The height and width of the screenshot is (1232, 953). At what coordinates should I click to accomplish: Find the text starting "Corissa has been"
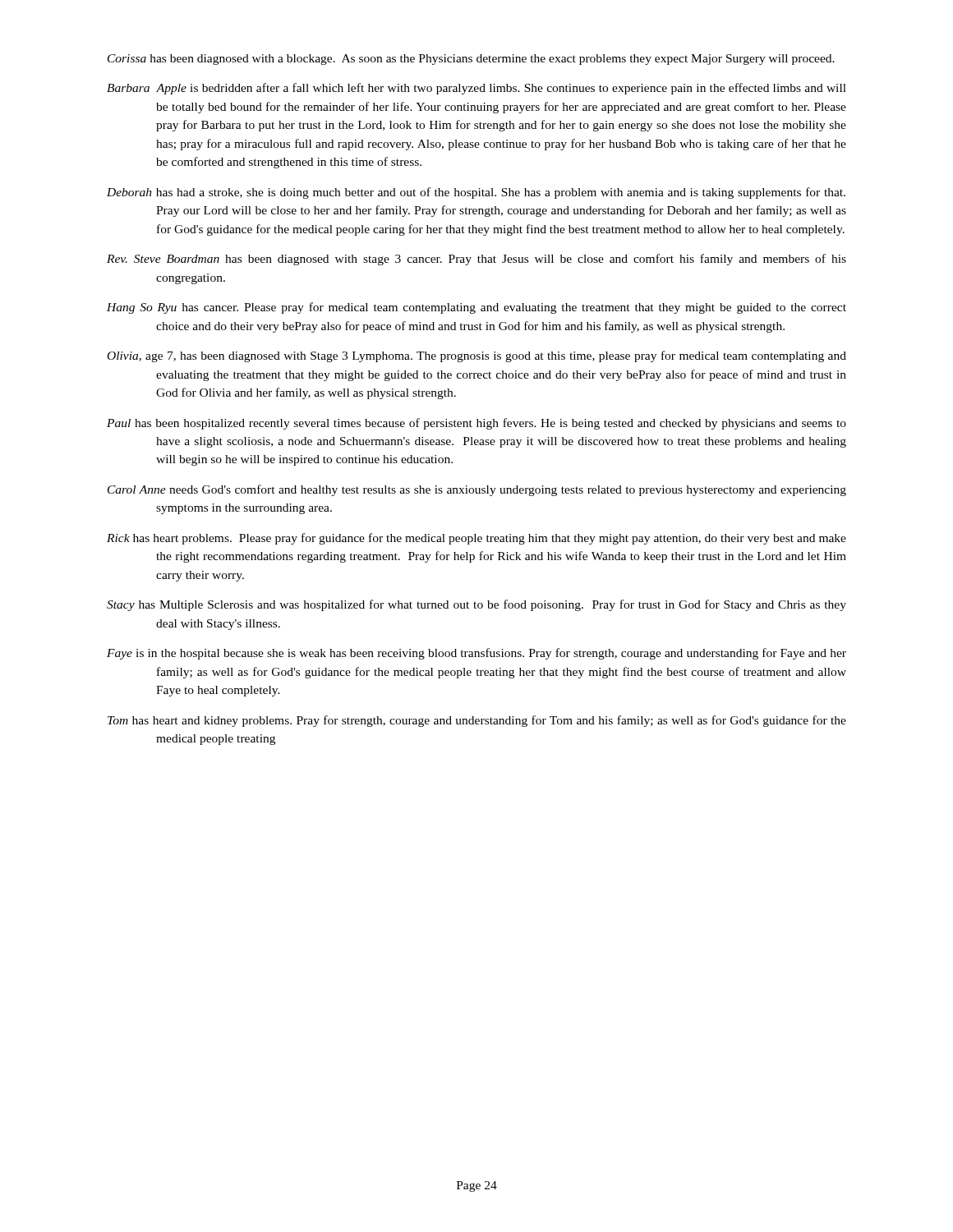471,58
